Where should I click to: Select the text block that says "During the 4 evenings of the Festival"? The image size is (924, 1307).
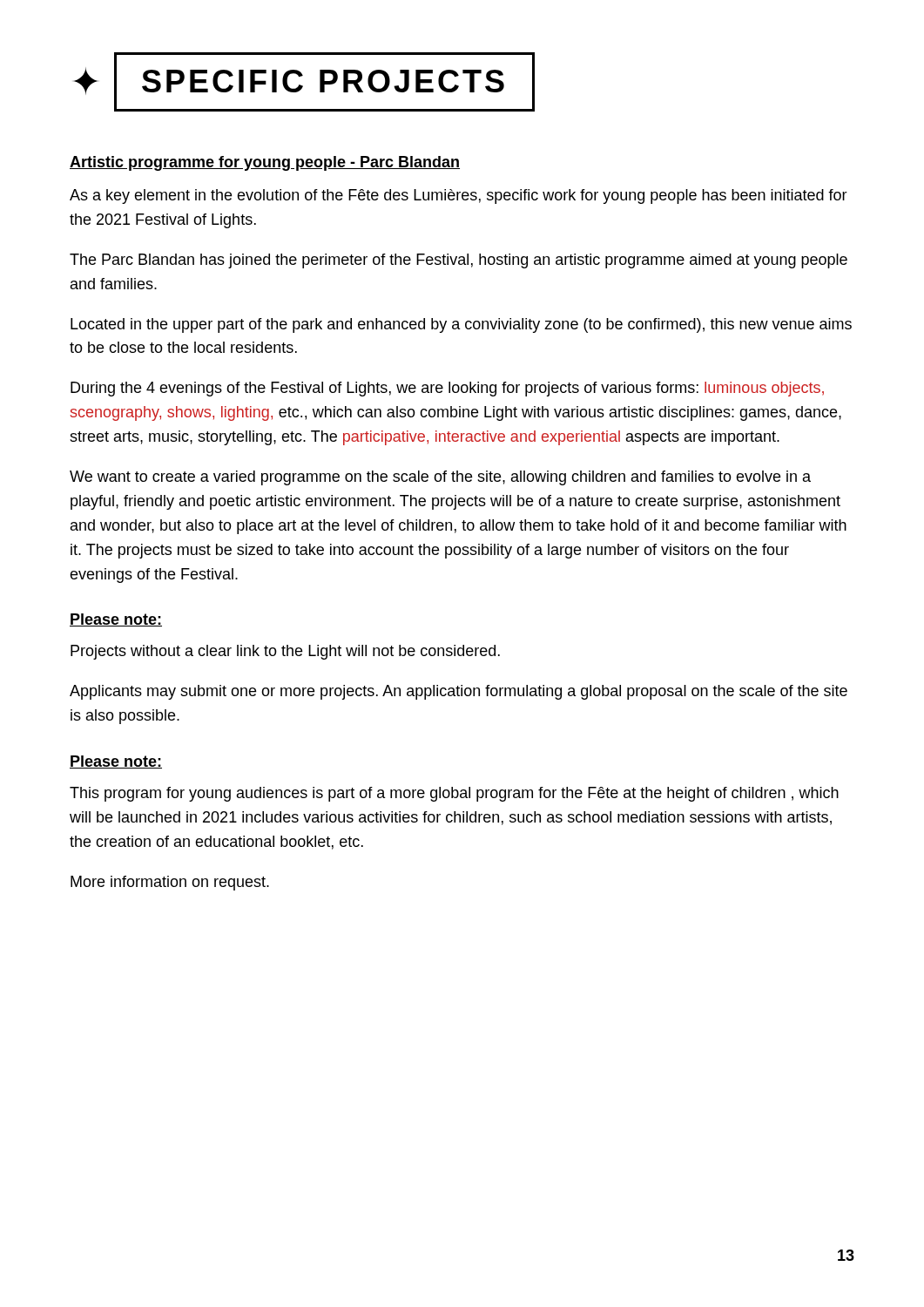456,412
